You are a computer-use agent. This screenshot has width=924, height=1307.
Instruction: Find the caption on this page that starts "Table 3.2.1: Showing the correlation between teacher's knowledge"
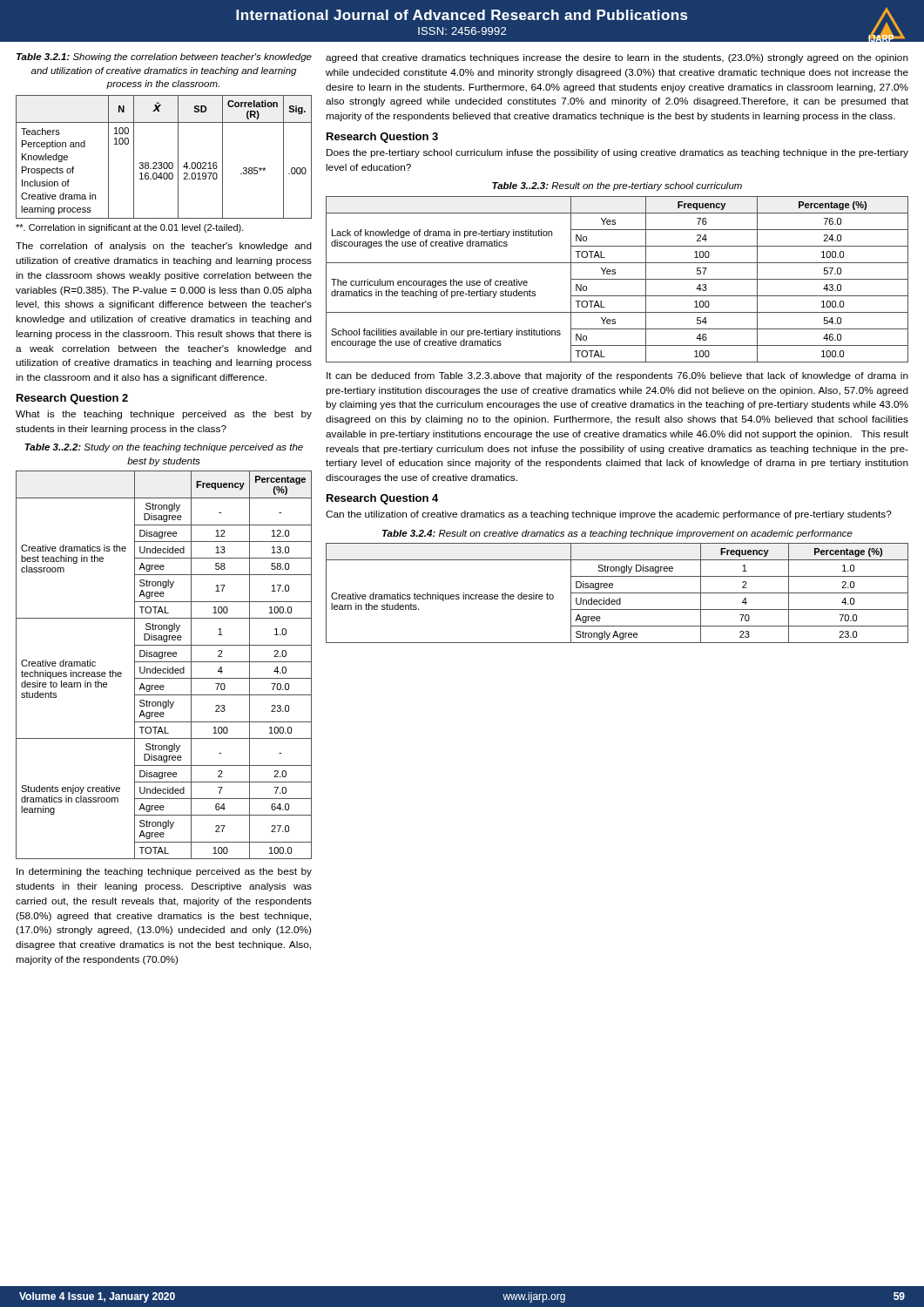(164, 70)
